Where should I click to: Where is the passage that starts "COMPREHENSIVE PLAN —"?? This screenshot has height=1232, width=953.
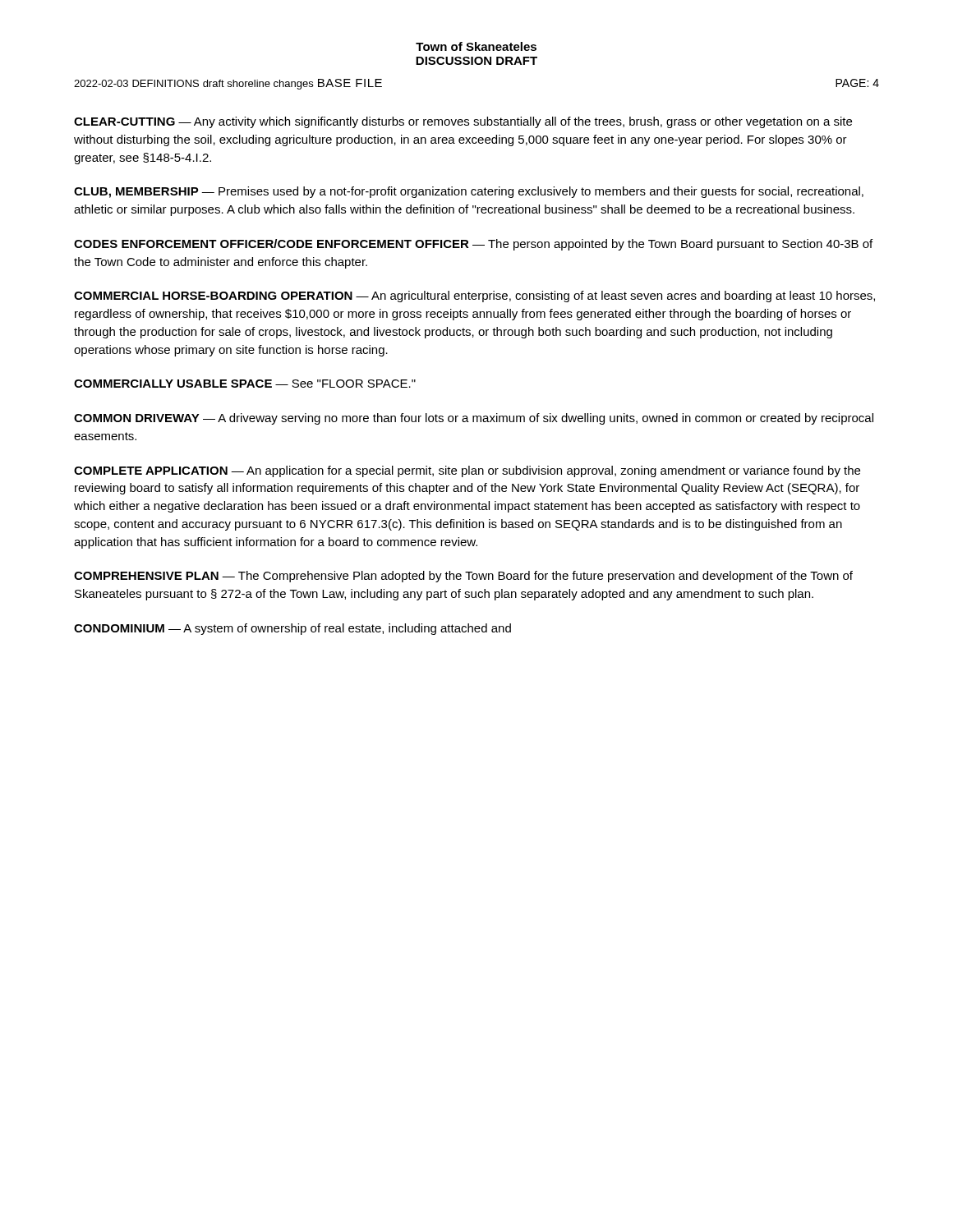pyautogui.click(x=476, y=585)
